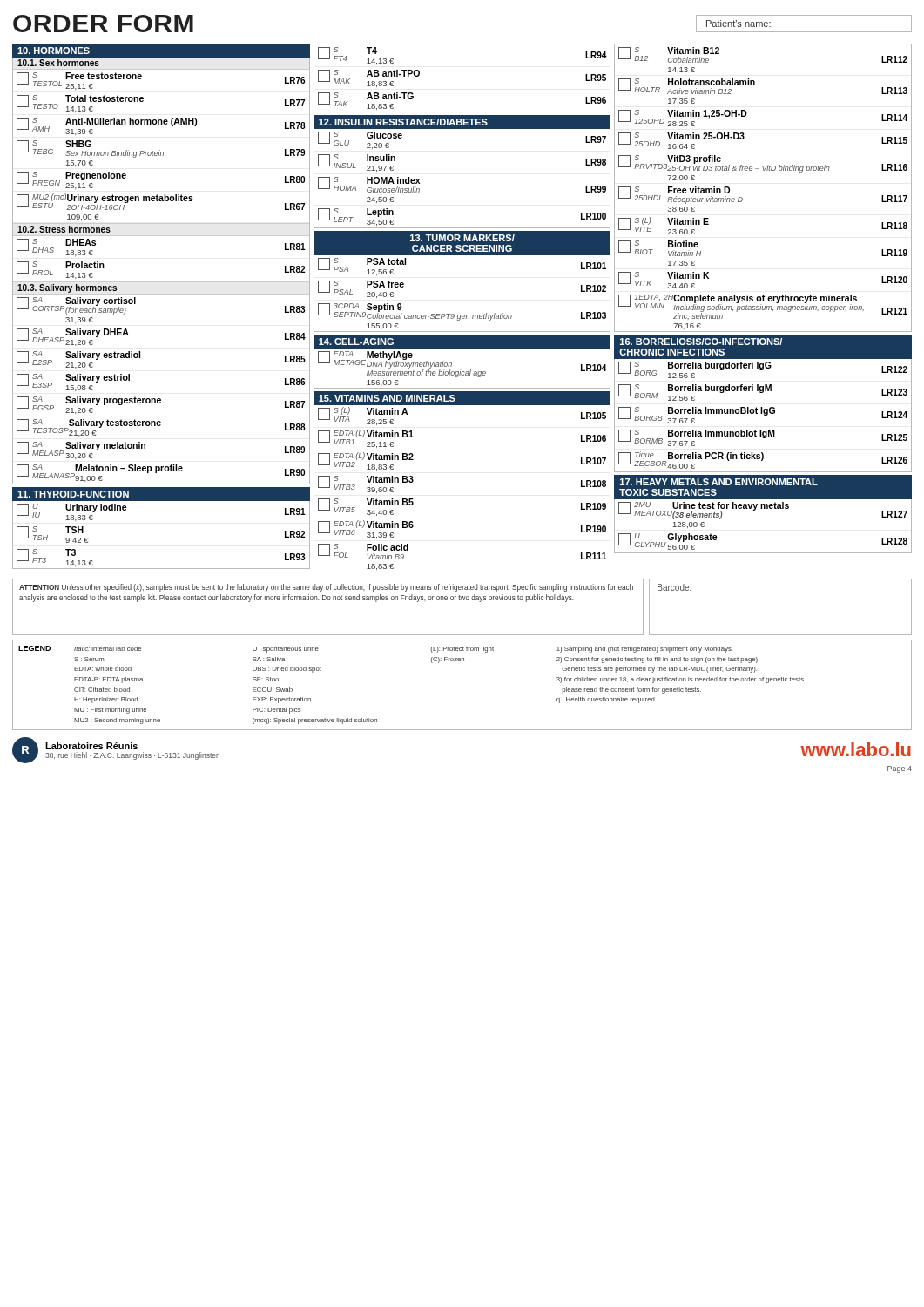The image size is (924, 1307).
Task: Click on the list item containing "SB12 Vitamin B12Cobalamine14,13 € LR112"
Action: click(x=700, y=54)
